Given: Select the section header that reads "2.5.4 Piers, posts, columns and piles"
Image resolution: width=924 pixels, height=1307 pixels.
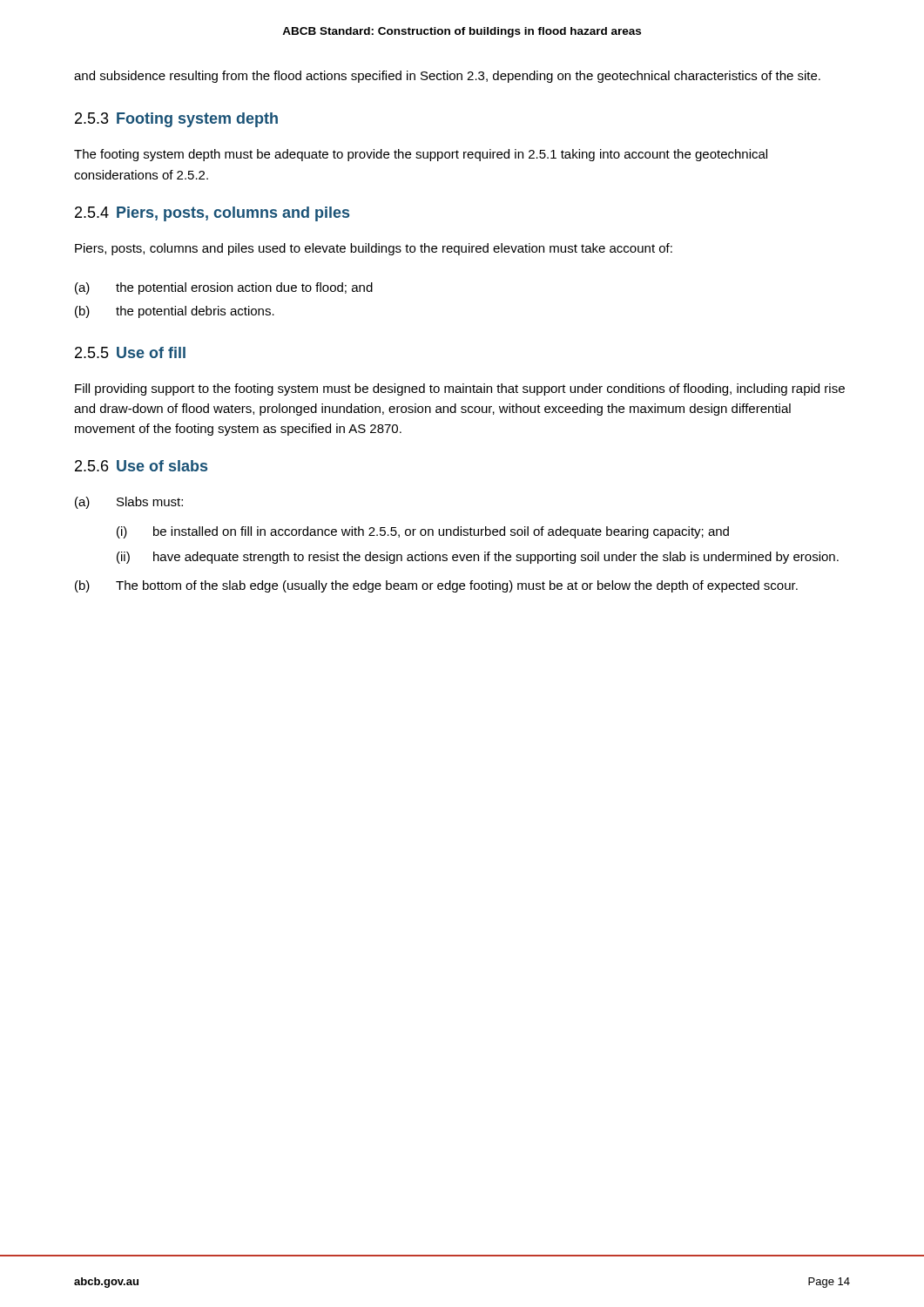Looking at the screenshot, I should click(212, 213).
